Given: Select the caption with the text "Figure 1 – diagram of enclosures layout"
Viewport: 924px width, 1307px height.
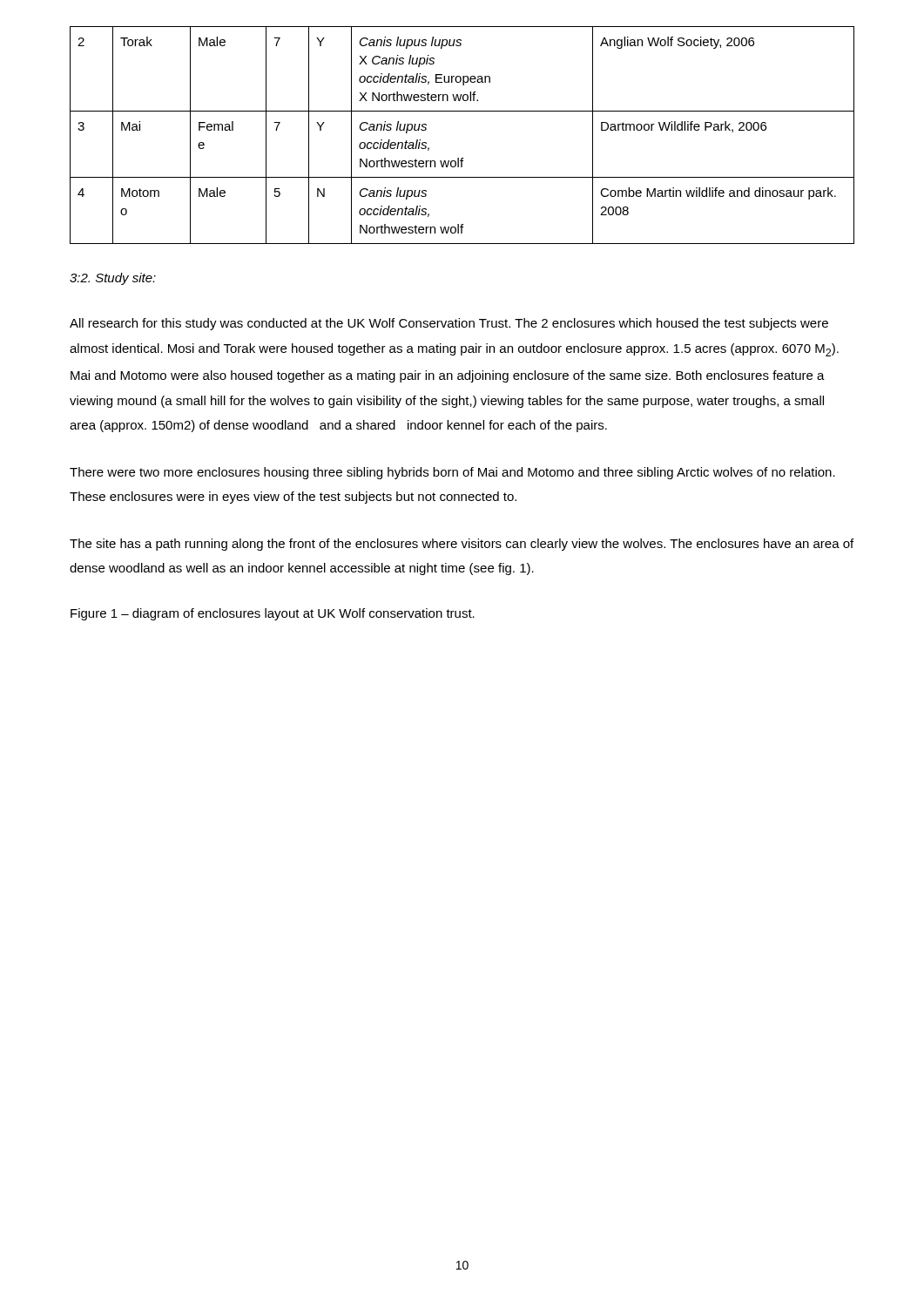Looking at the screenshot, I should tap(272, 613).
